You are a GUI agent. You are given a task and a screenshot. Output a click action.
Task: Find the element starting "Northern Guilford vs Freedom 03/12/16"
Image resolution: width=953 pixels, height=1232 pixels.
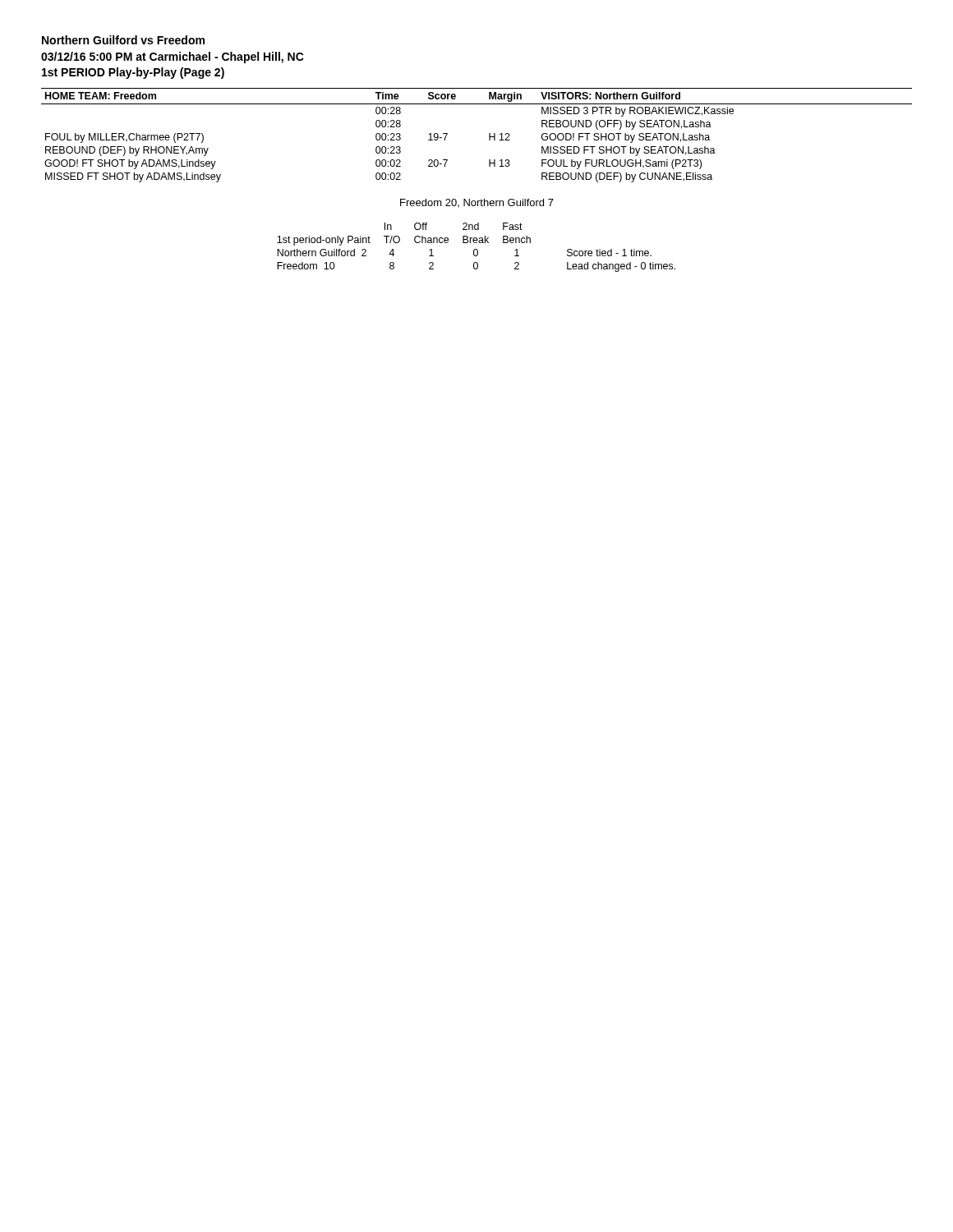[x=123, y=40]
